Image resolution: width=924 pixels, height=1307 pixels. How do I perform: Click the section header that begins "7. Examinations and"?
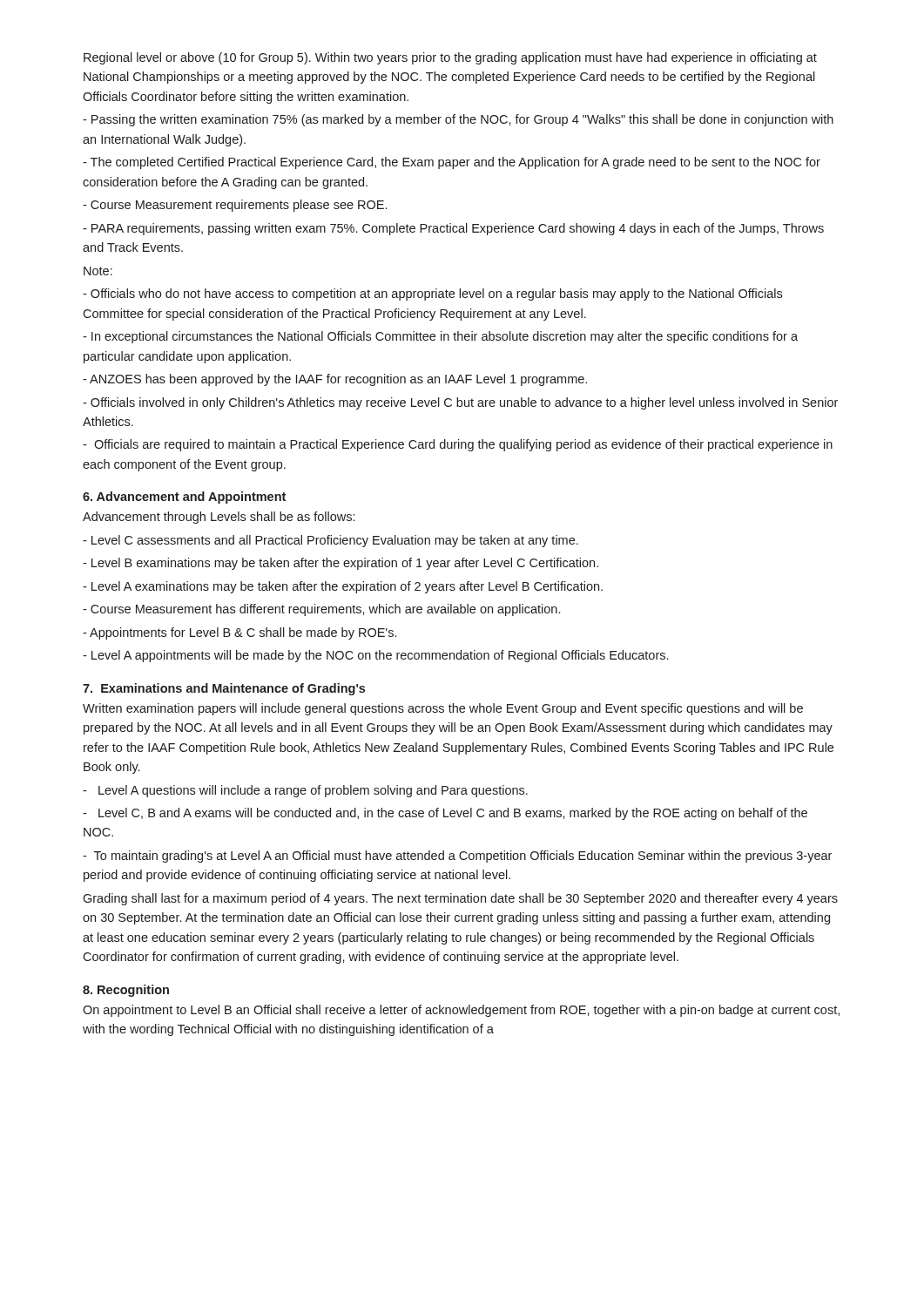pos(224,688)
